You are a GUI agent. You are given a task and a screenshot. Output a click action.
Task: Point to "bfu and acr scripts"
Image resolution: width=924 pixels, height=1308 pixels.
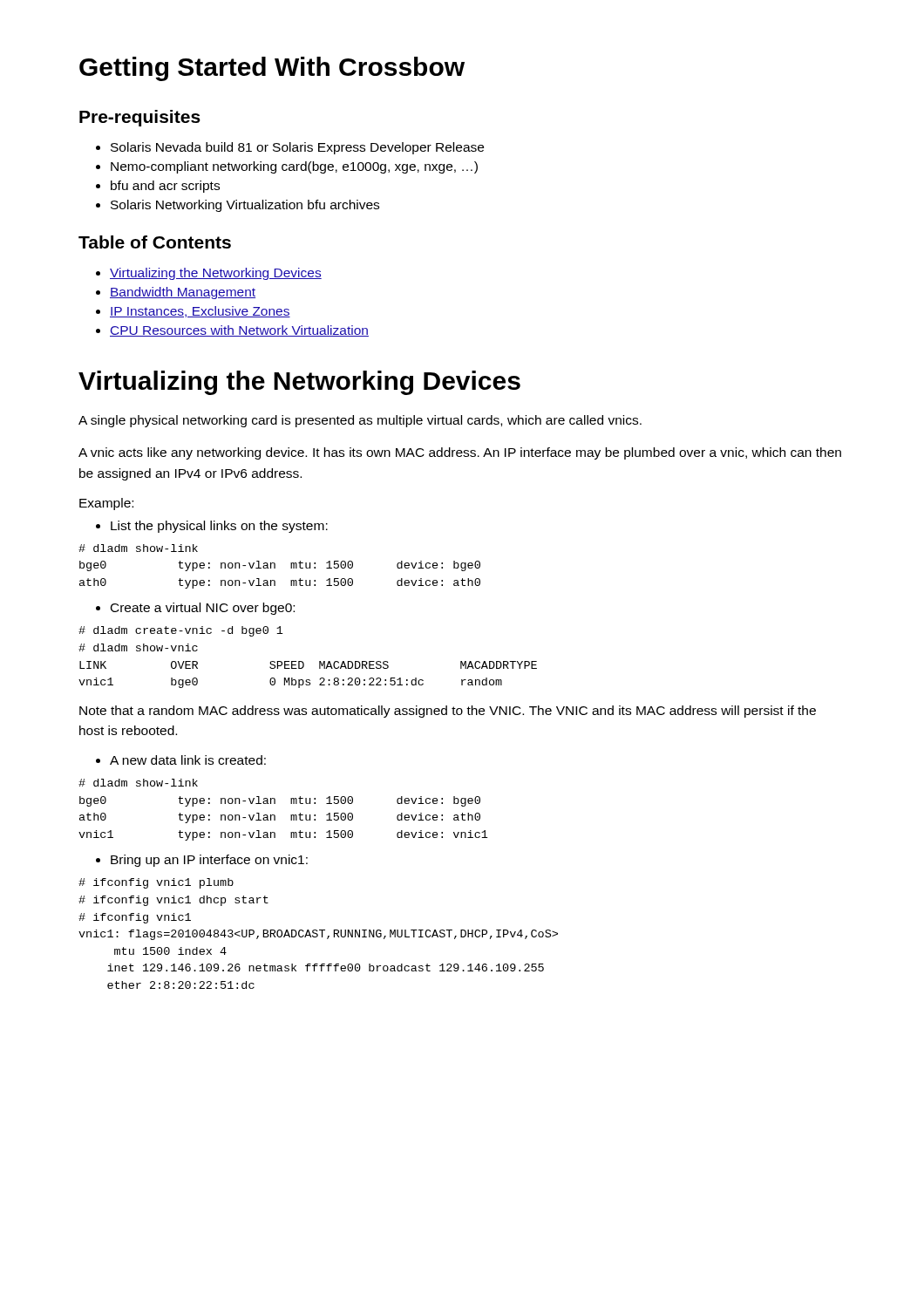click(x=158, y=187)
